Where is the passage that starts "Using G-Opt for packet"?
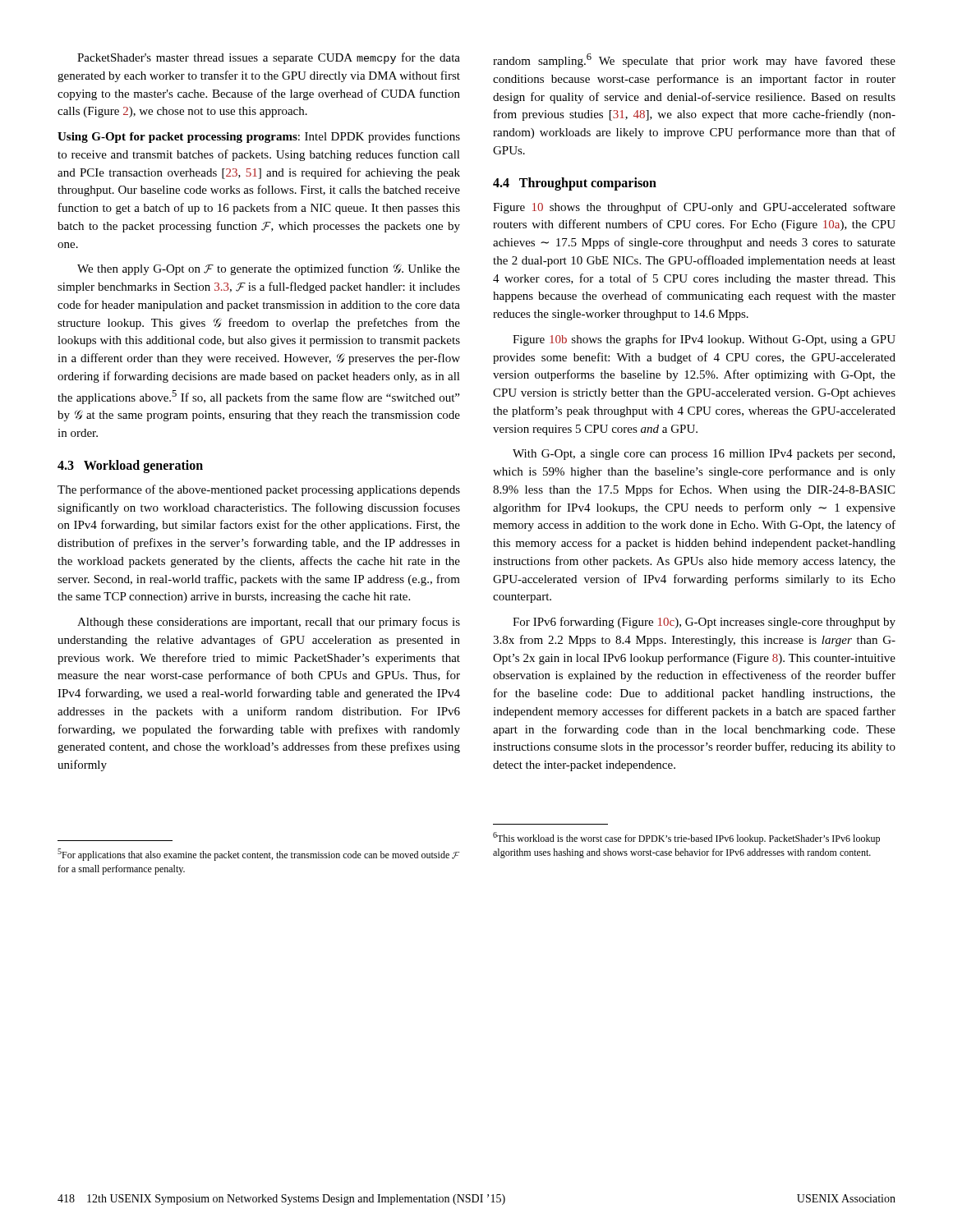 [259, 190]
